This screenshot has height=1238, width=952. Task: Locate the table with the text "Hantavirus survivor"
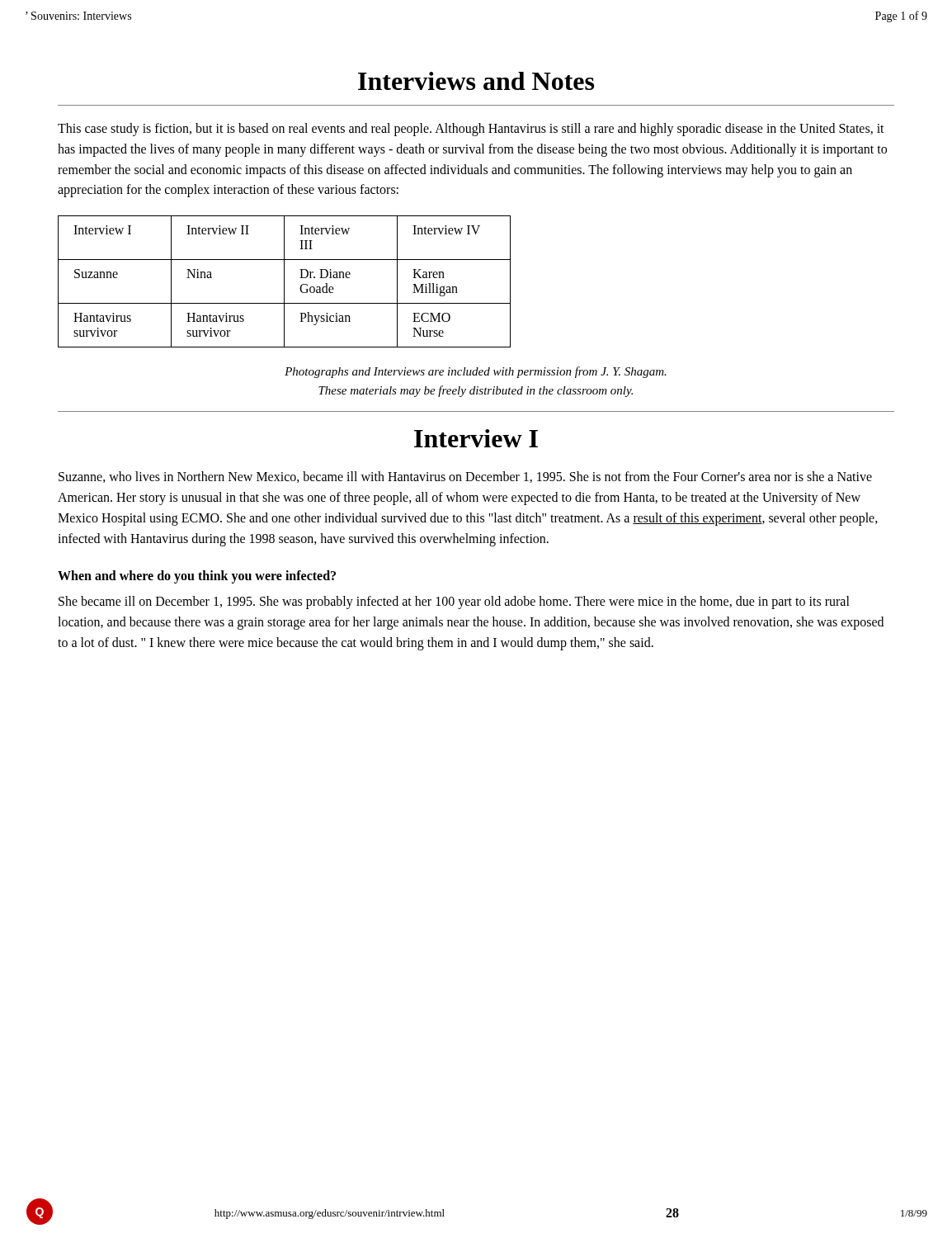476,282
